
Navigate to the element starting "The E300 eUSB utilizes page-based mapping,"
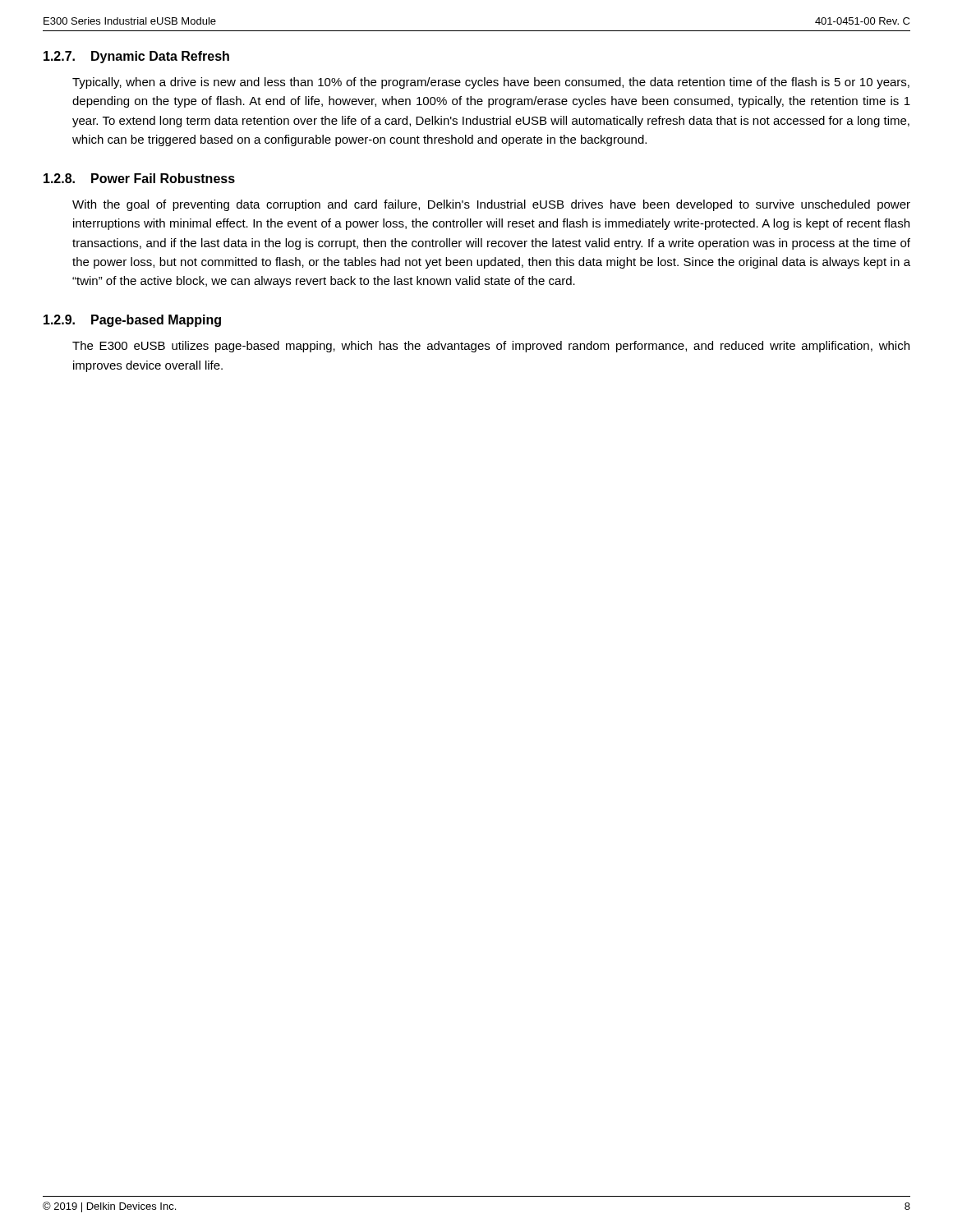point(491,355)
